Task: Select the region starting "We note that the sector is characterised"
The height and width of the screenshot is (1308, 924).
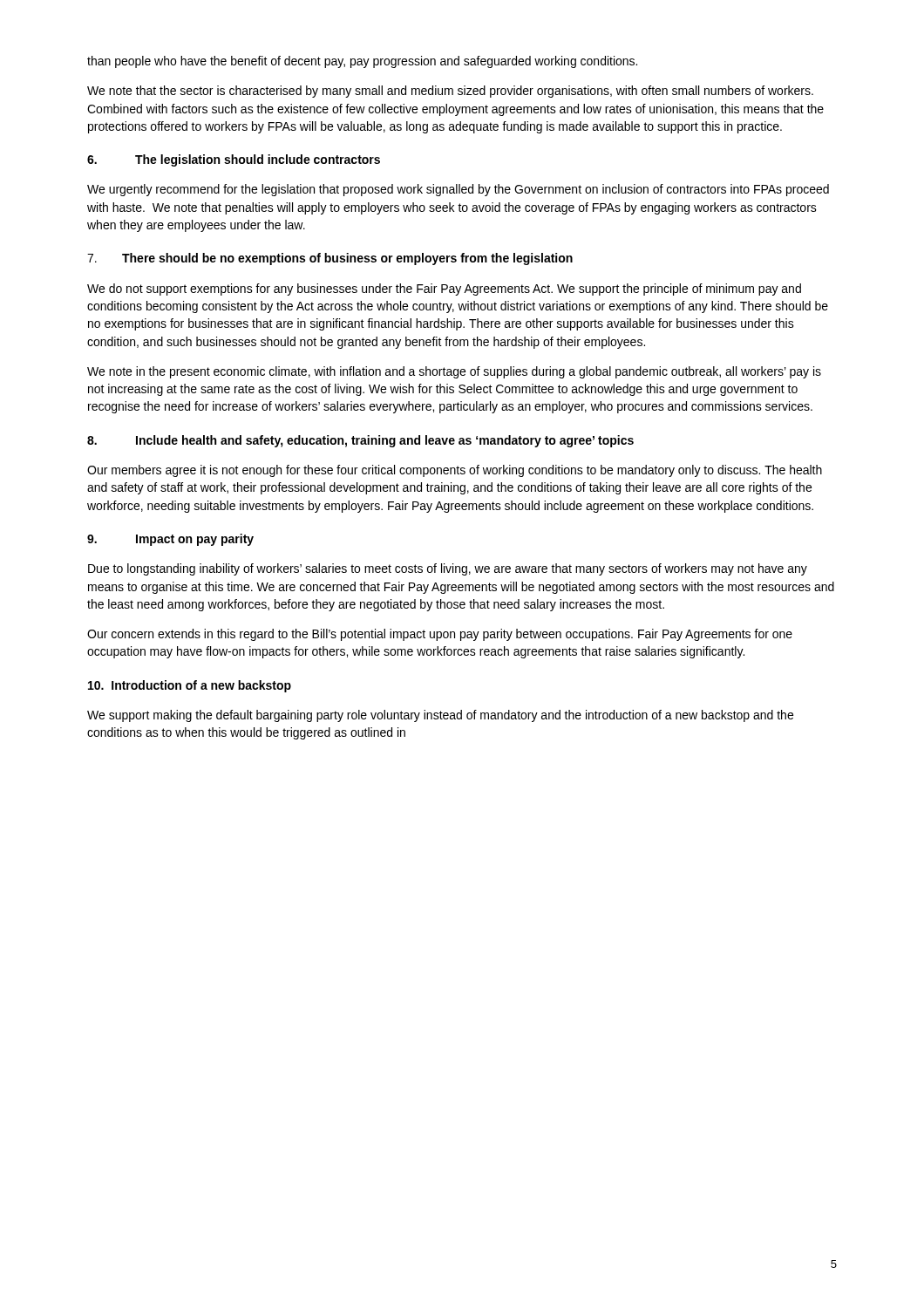Action: (x=455, y=109)
